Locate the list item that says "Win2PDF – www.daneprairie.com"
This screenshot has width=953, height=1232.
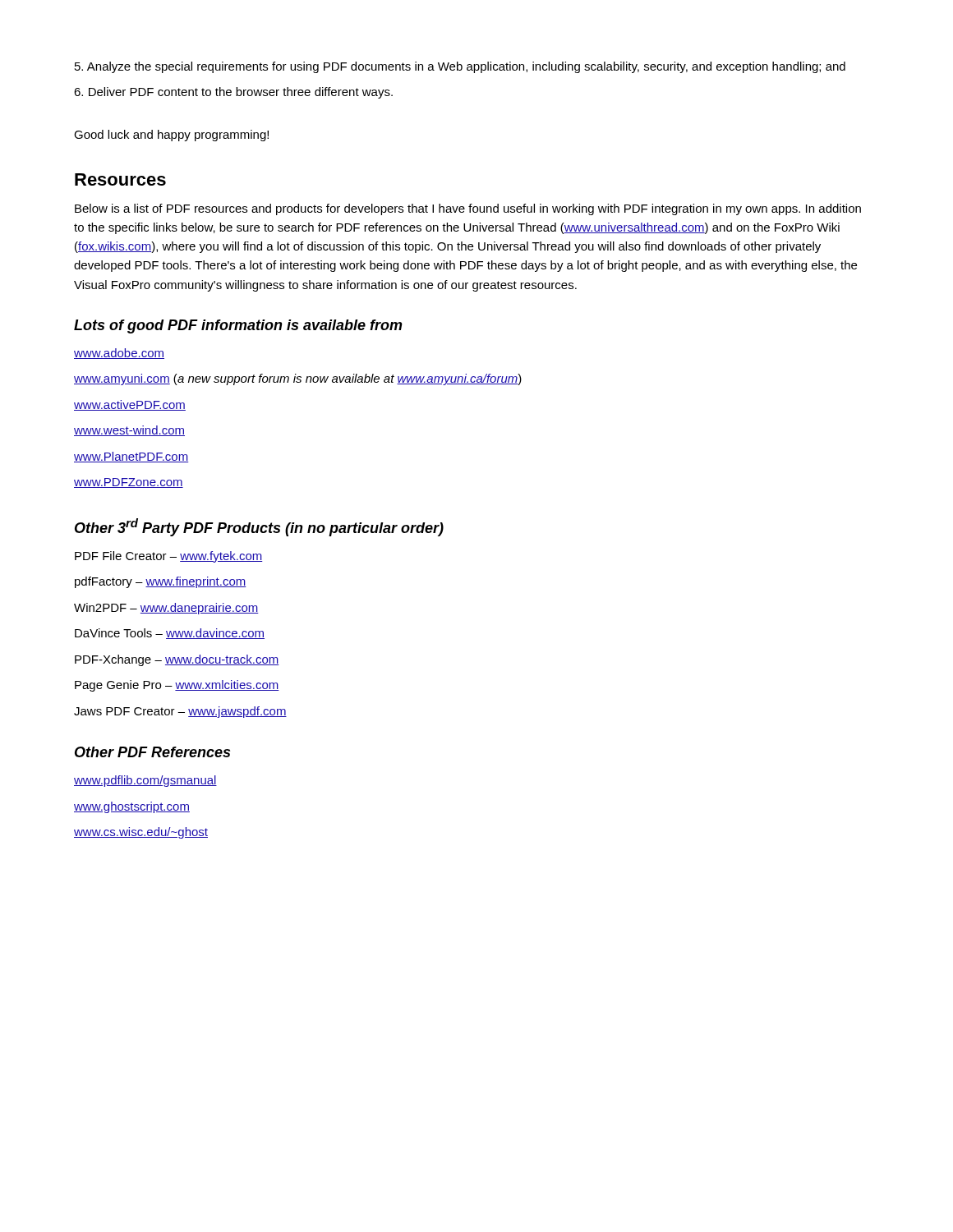pyautogui.click(x=166, y=607)
